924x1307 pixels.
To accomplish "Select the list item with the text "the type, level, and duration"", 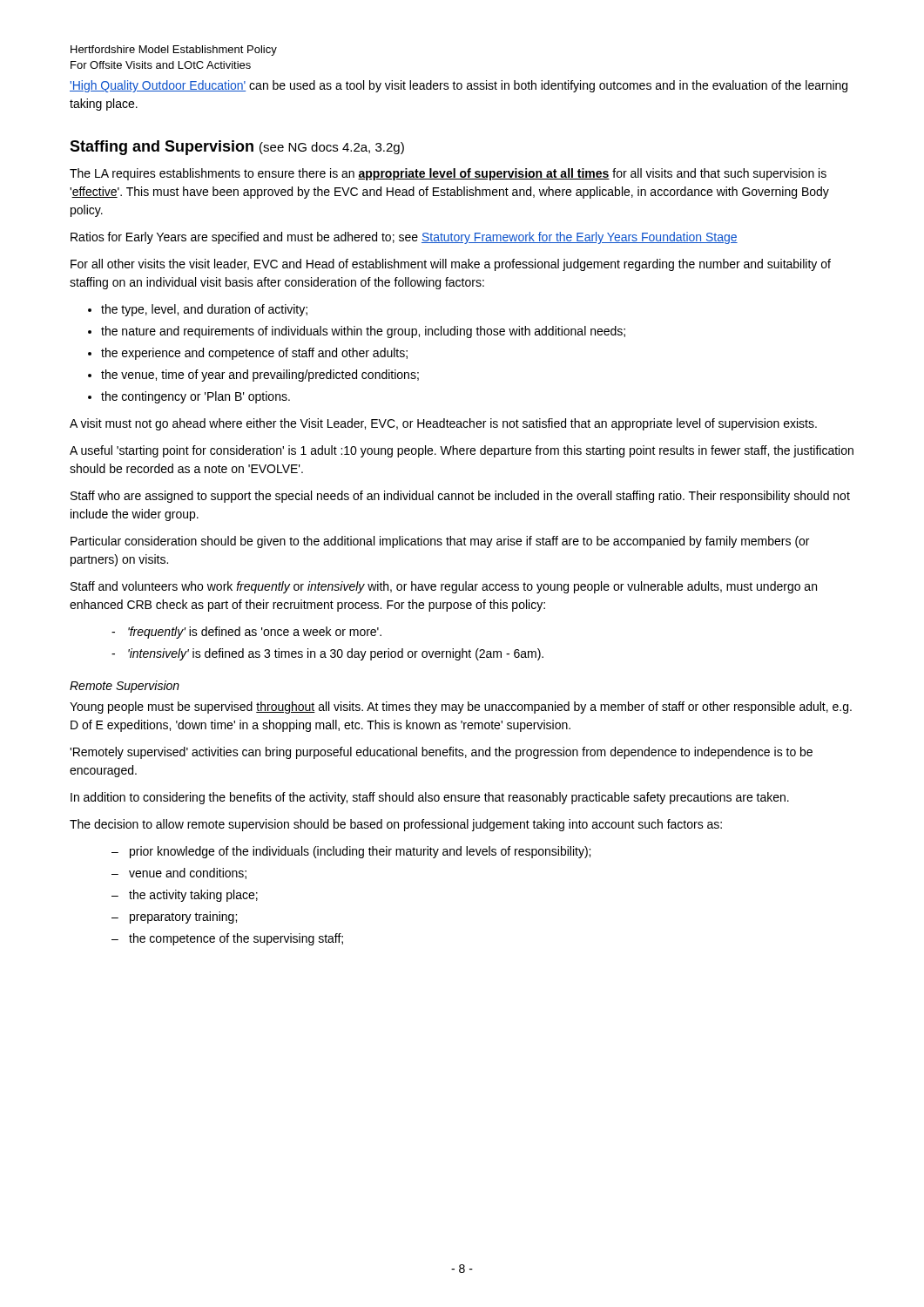I will tap(205, 310).
